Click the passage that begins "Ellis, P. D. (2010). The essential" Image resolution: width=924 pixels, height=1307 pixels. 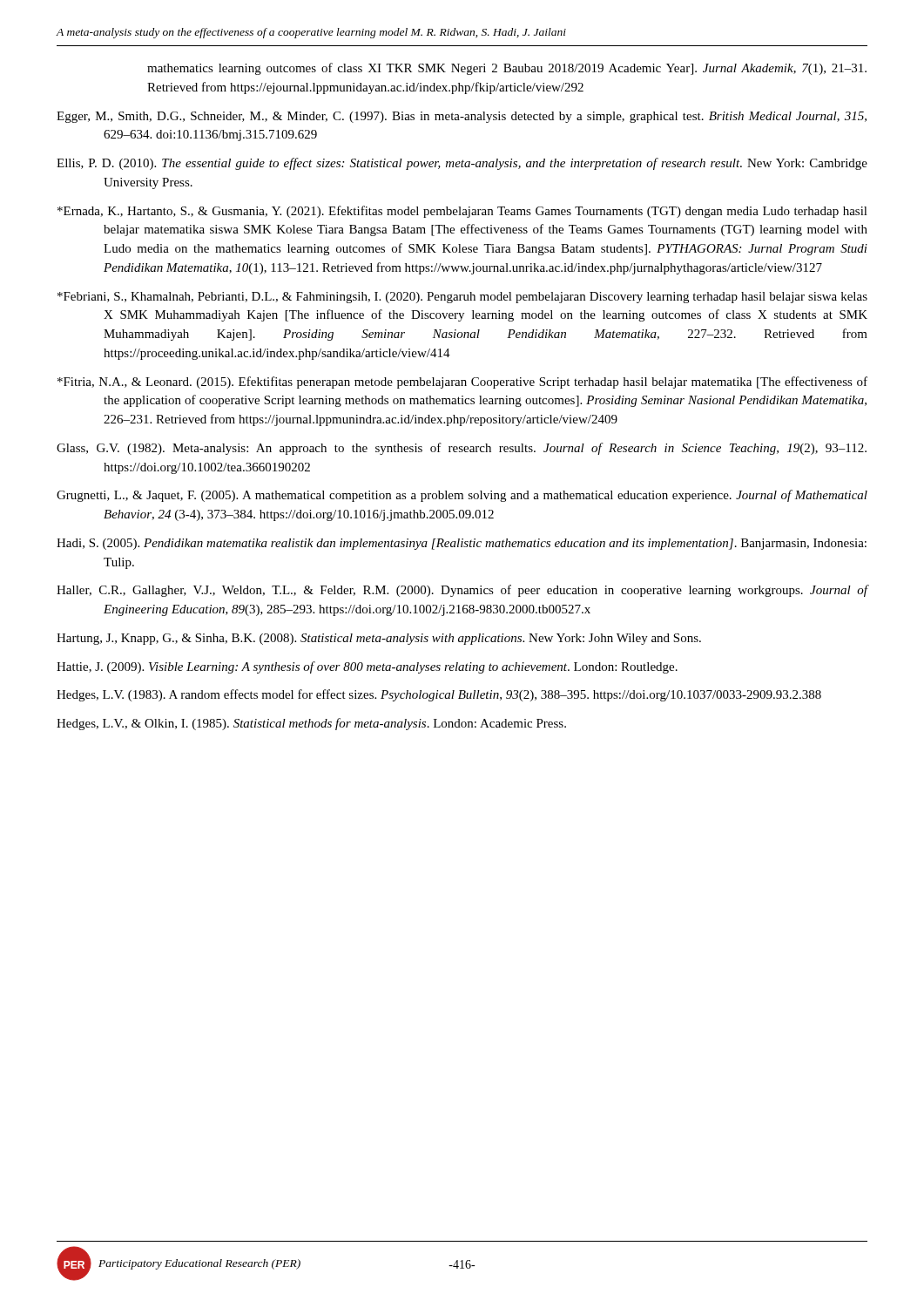point(462,172)
